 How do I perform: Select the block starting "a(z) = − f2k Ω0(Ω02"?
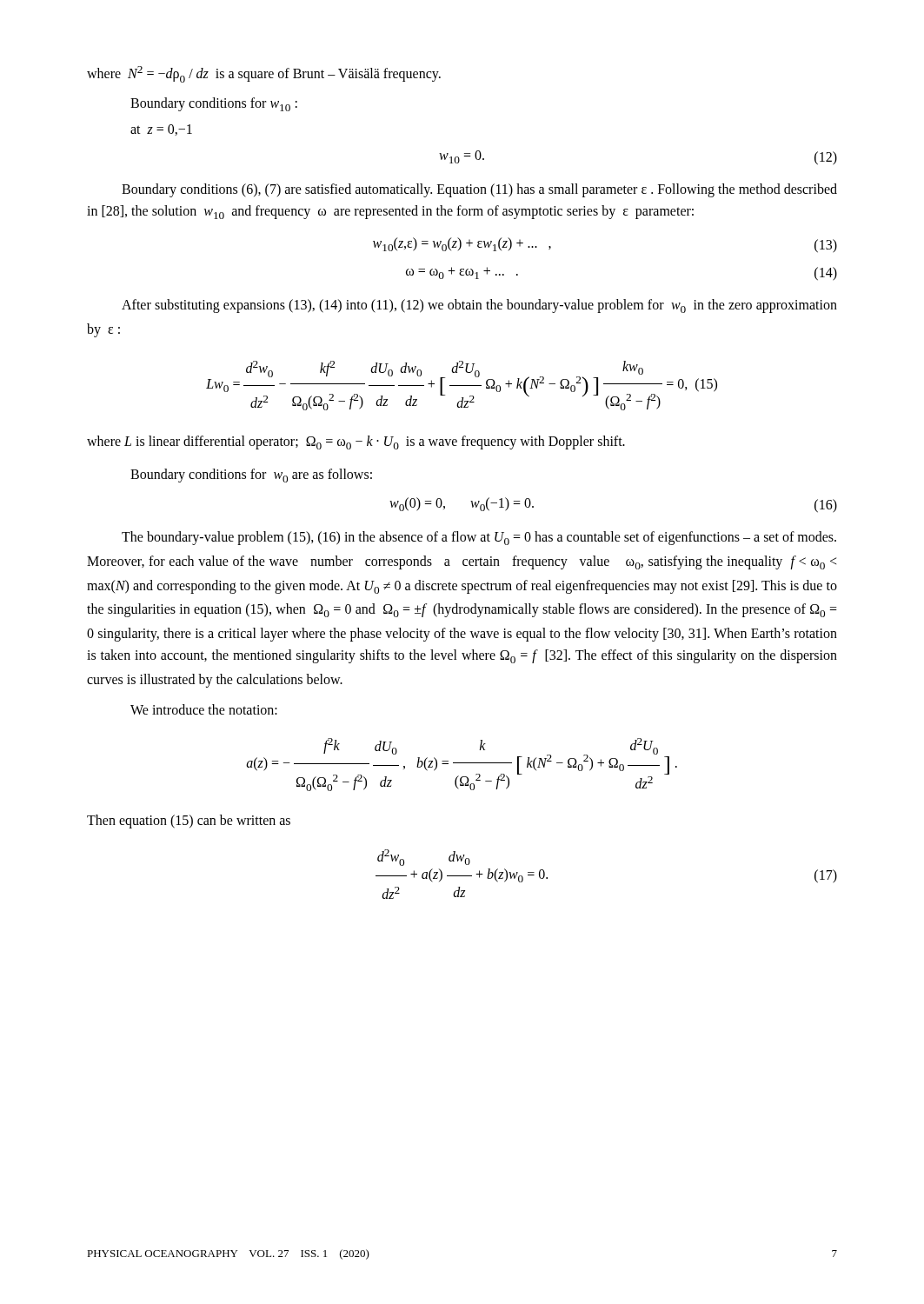point(462,765)
